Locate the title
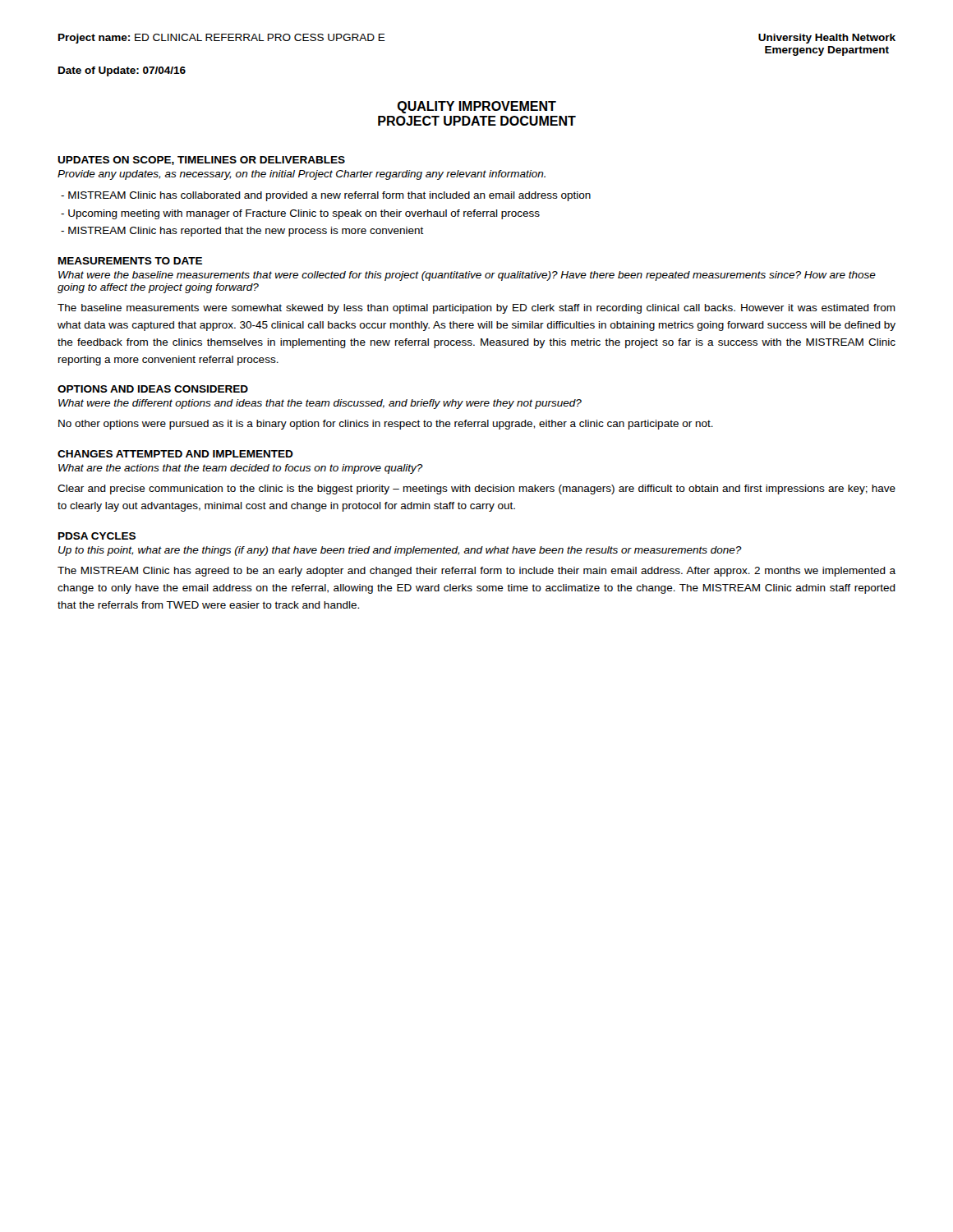953x1232 pixels. click(476, 114)
